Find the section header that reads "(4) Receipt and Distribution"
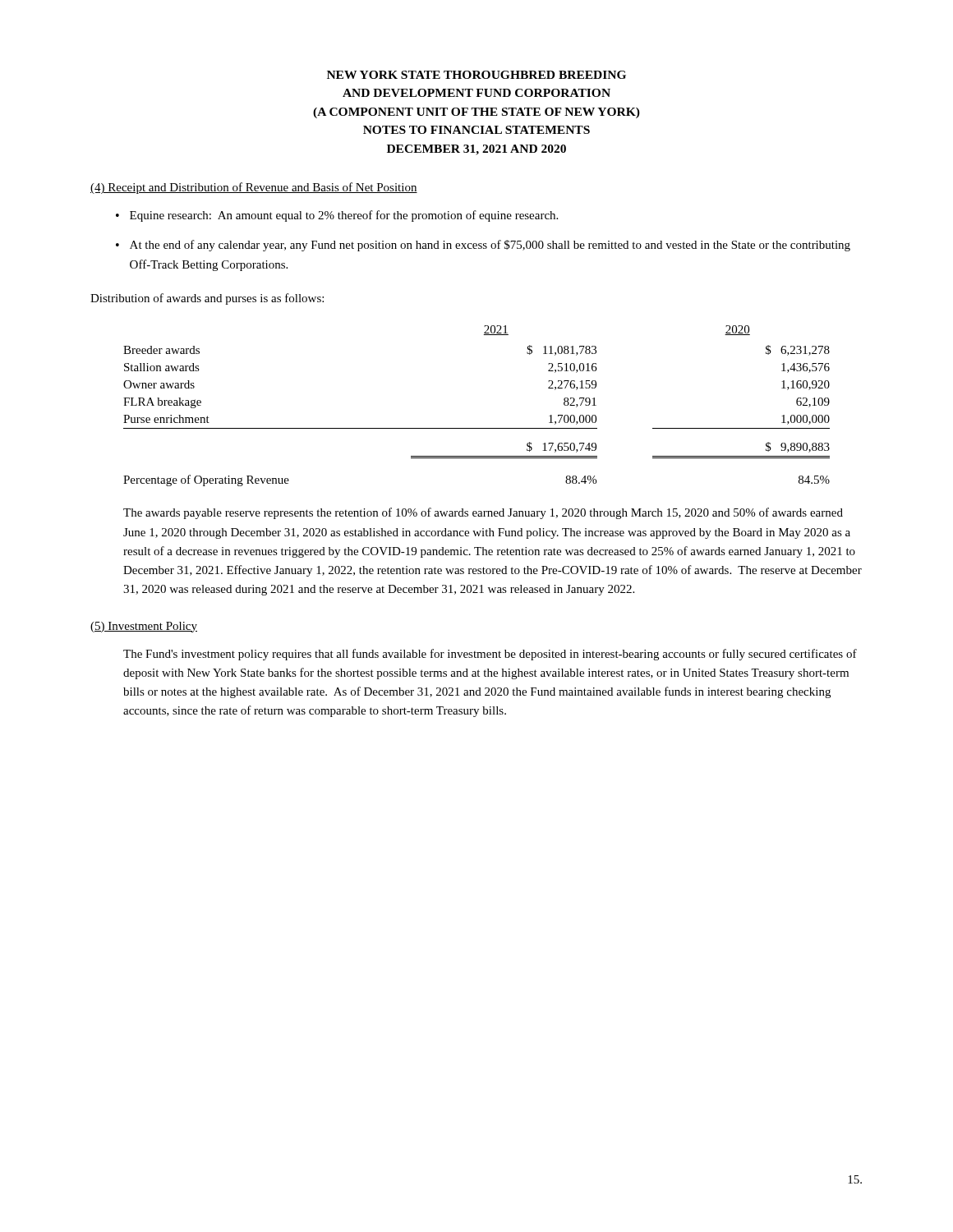 254,188
